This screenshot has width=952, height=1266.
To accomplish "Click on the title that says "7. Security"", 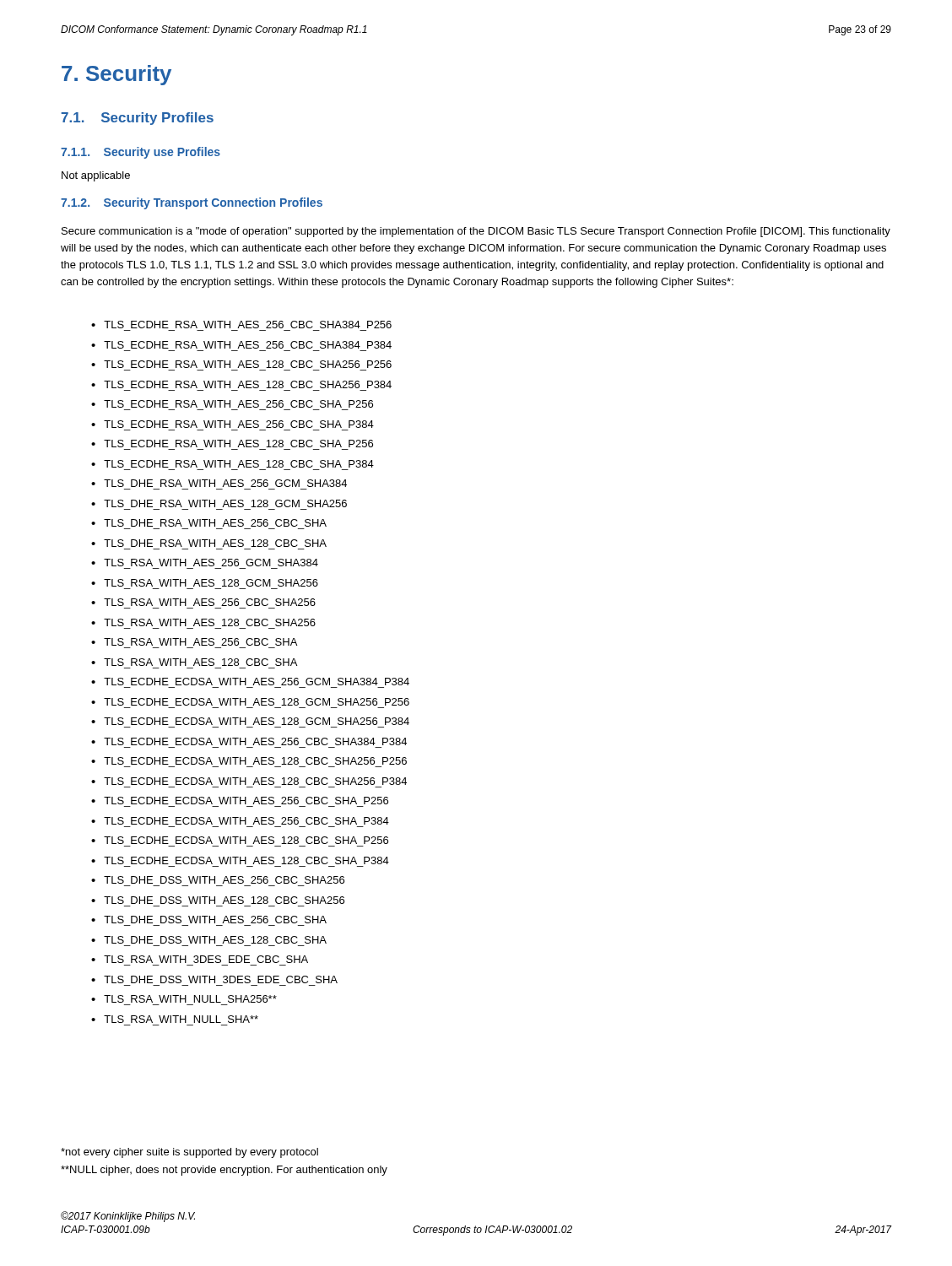I will [x=116, y=73].
